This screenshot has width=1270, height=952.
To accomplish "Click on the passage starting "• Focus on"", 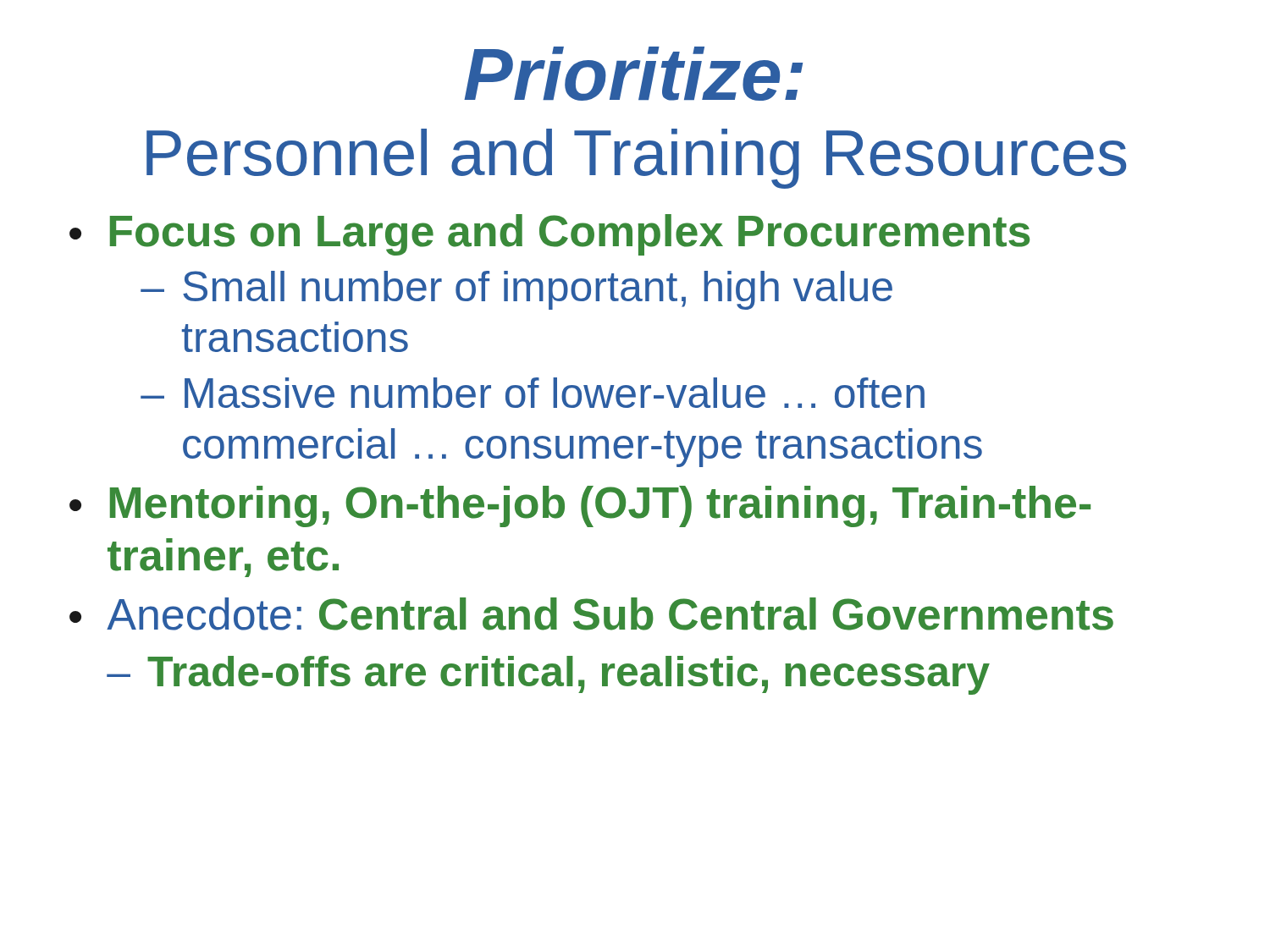I will (x=549, y=235).
